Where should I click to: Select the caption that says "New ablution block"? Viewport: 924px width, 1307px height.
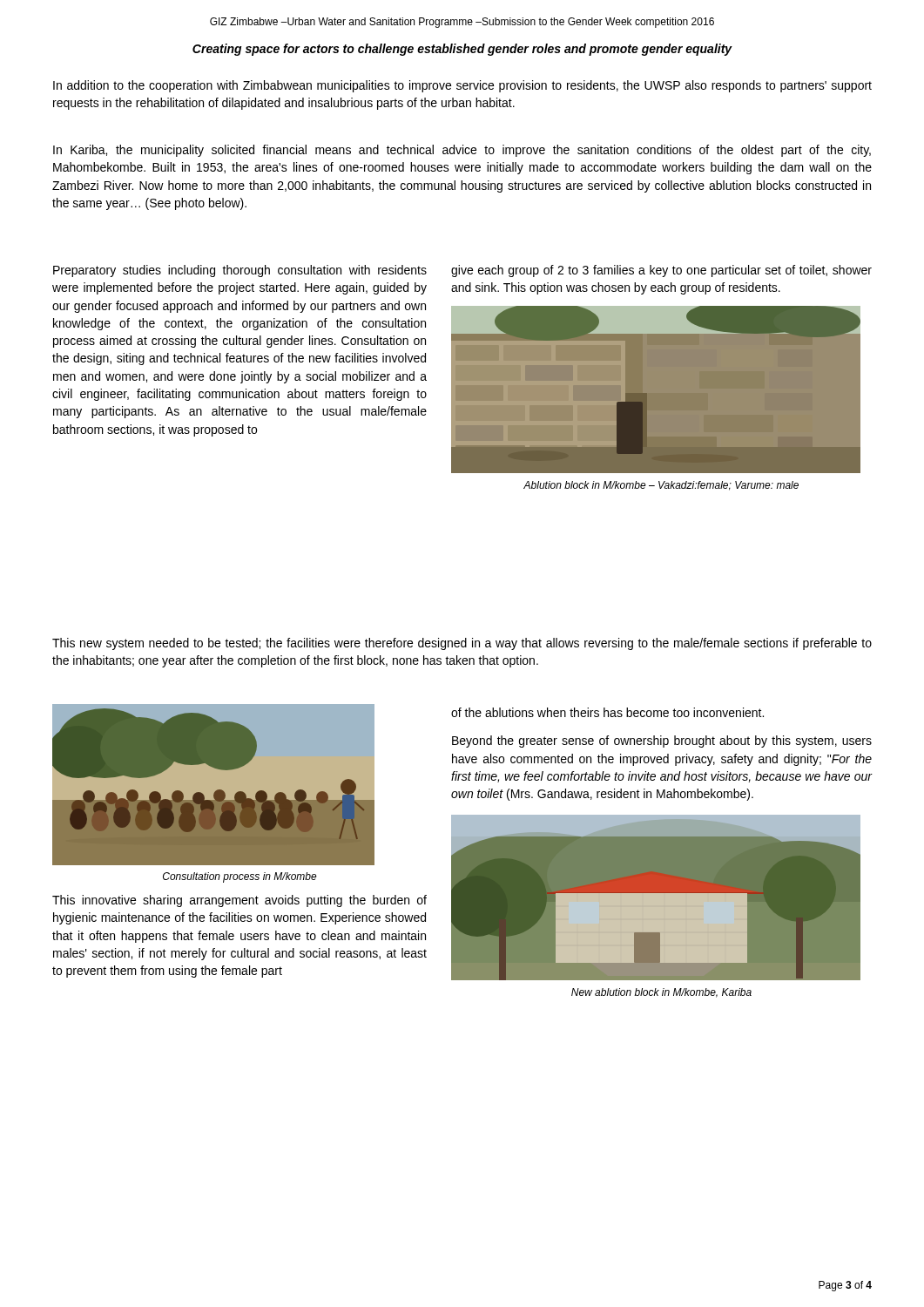(x=661, y=993)
